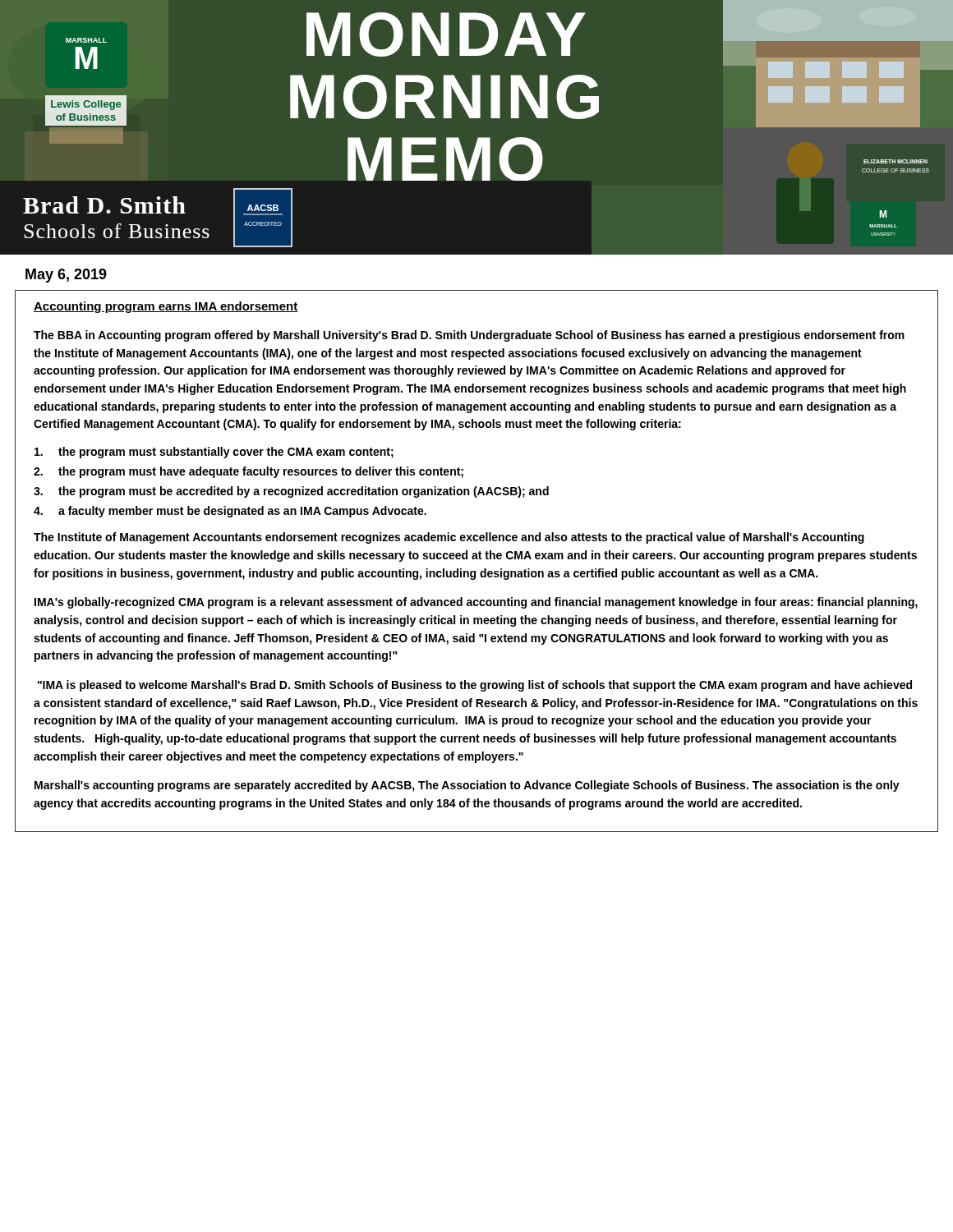The image size is (953, 1232).
Task: Click on the text starting "Marshall's accounting programs"
Action: tap(466, 794)
